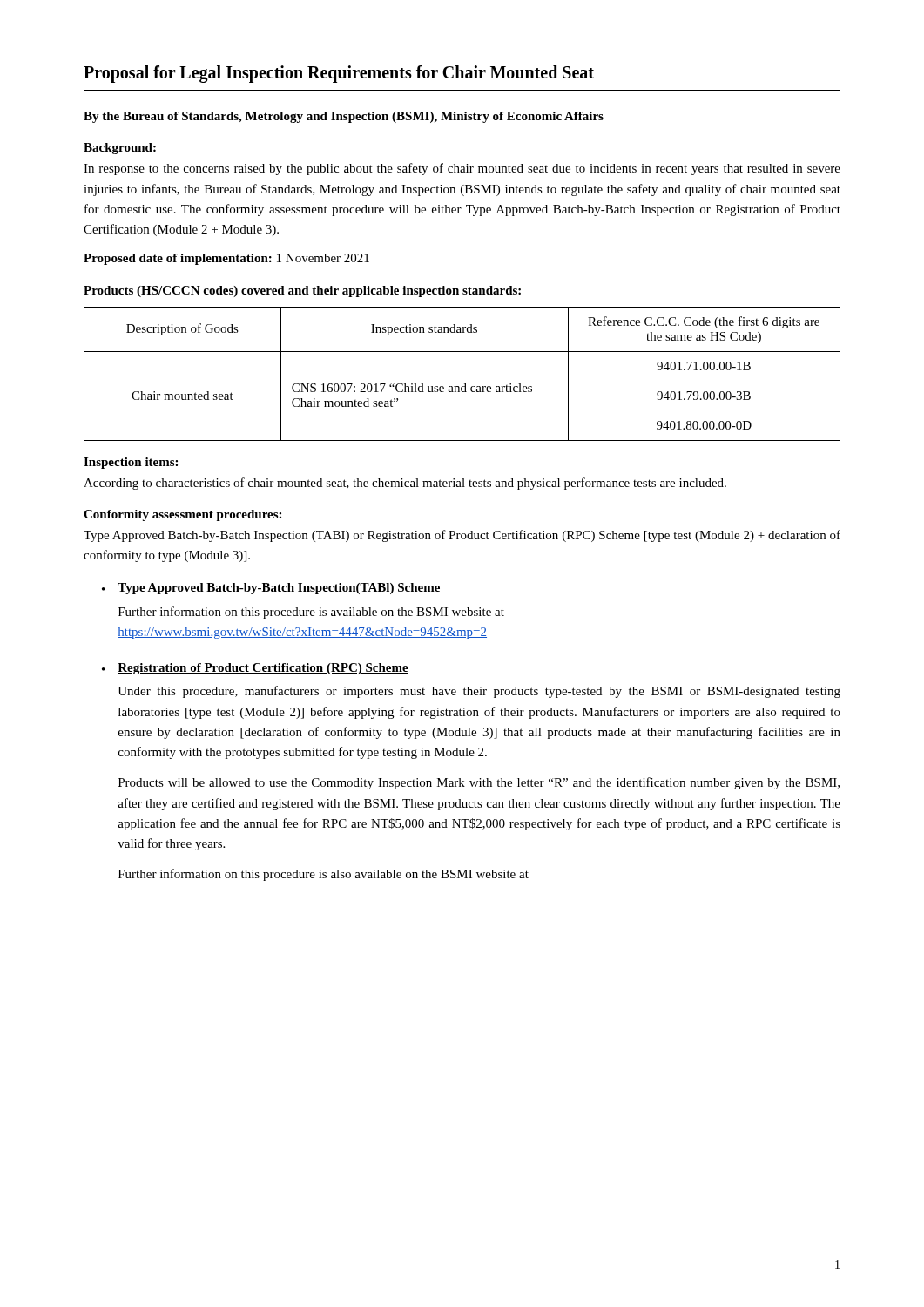Locate the section header containing "Inspection items:"
This screenshot has height=1307, width=924.
pyautogui.click(x=131, y=461)
